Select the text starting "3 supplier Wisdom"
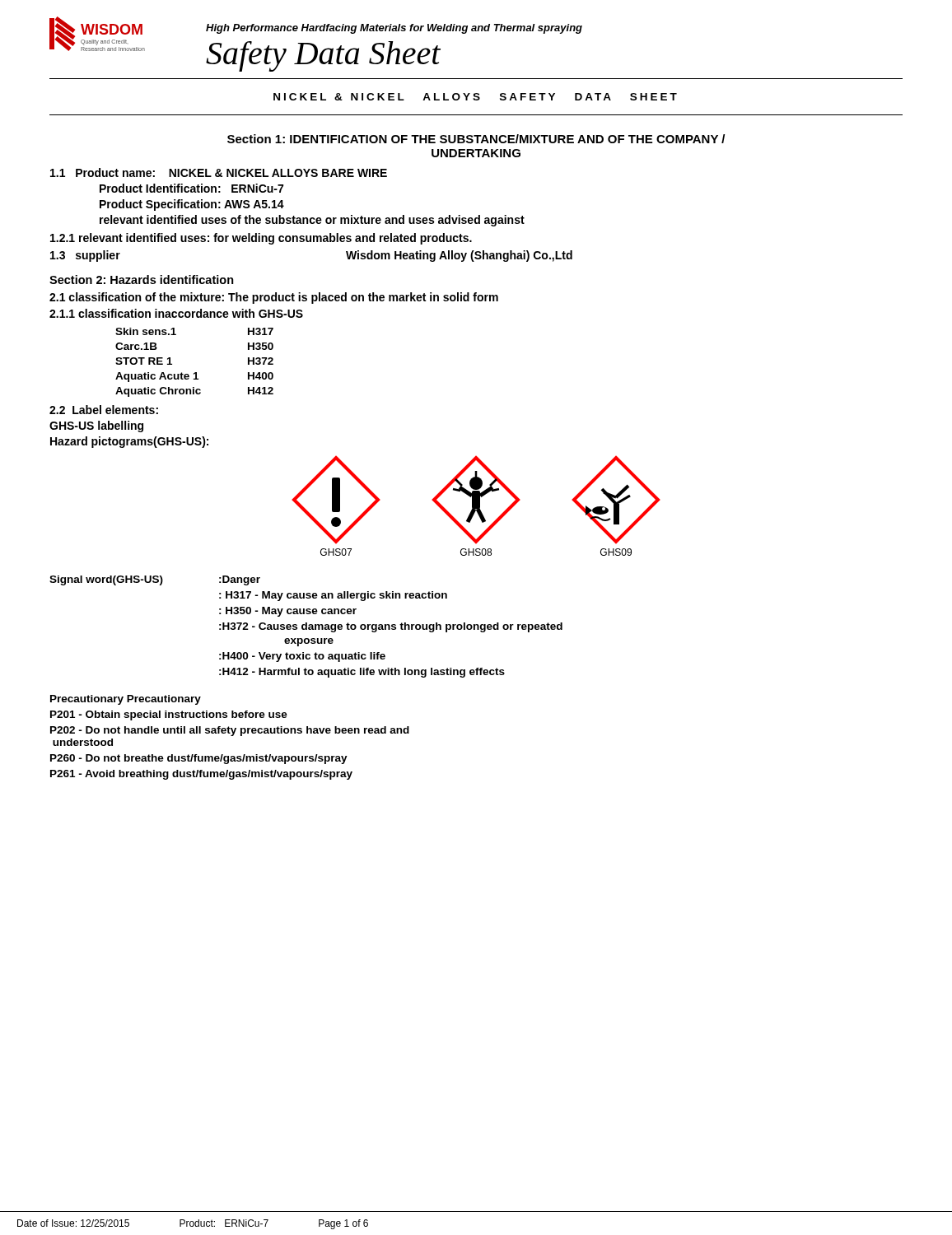This screenshot has width=952, height=1235. (86, 256)
